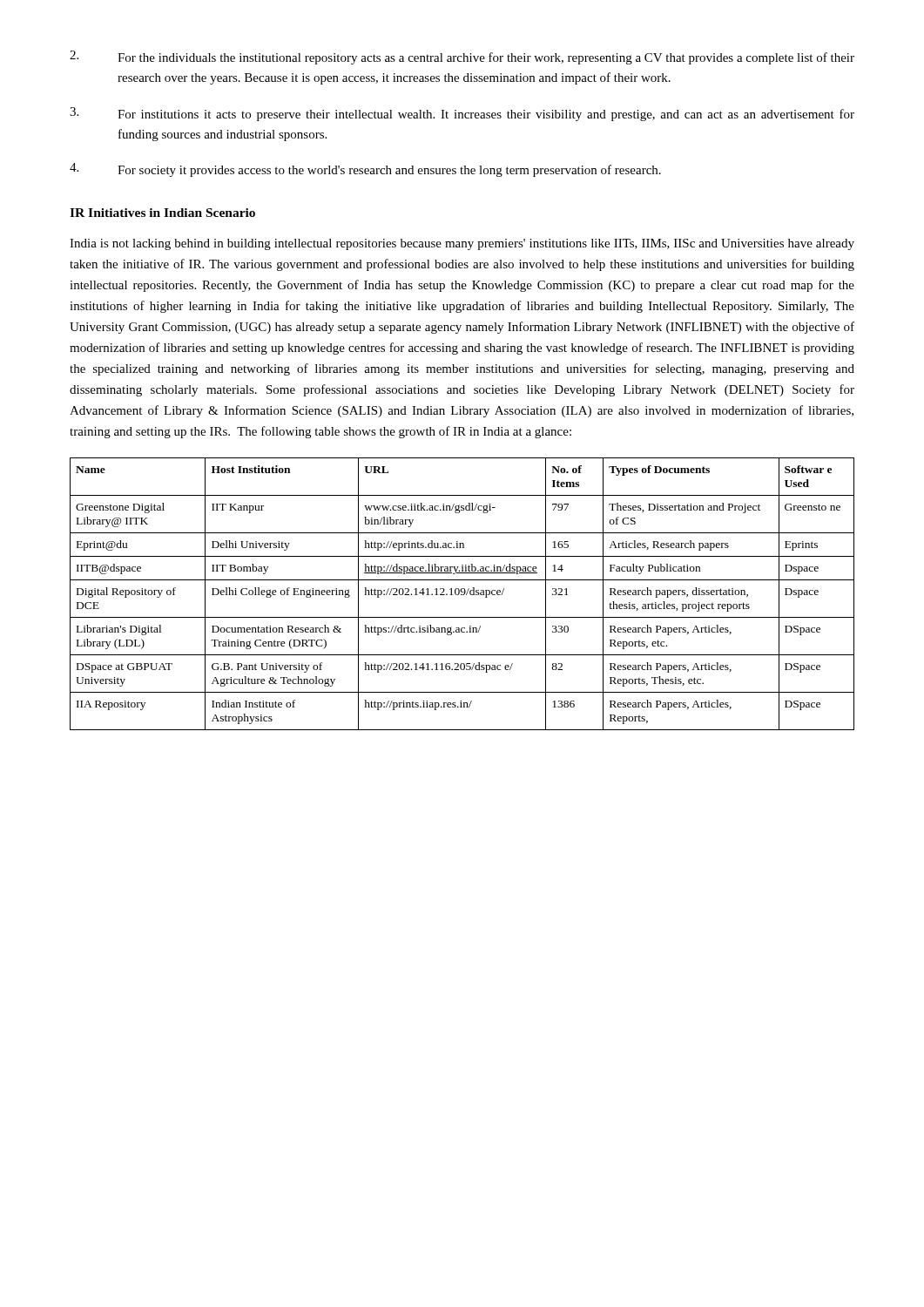Select the list item that says "2. For the individuals the institutional"
This screenshot has width=924, height=1307.
tap(462, 68)
